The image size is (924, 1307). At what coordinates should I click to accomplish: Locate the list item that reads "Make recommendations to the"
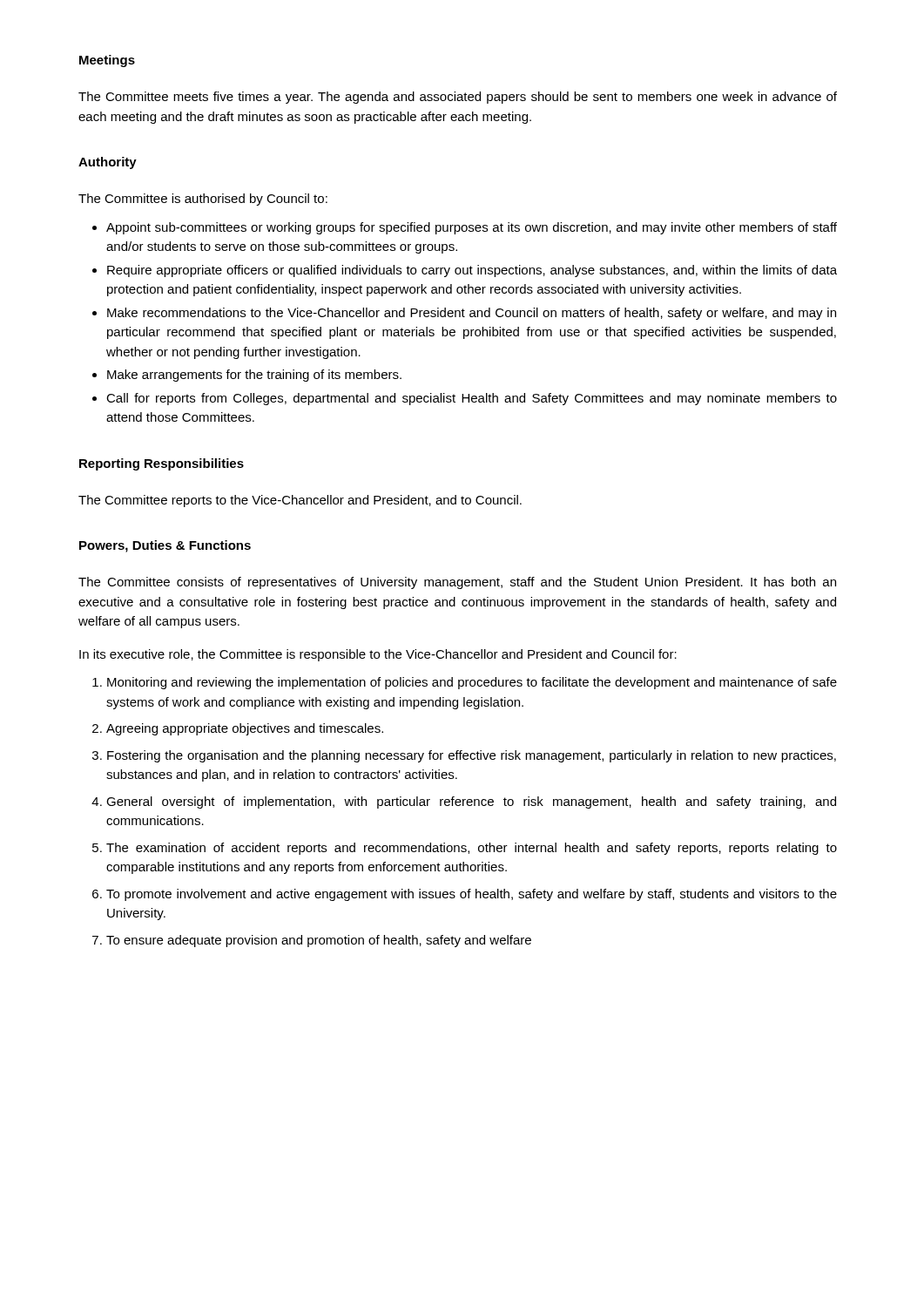coord(472,332)
